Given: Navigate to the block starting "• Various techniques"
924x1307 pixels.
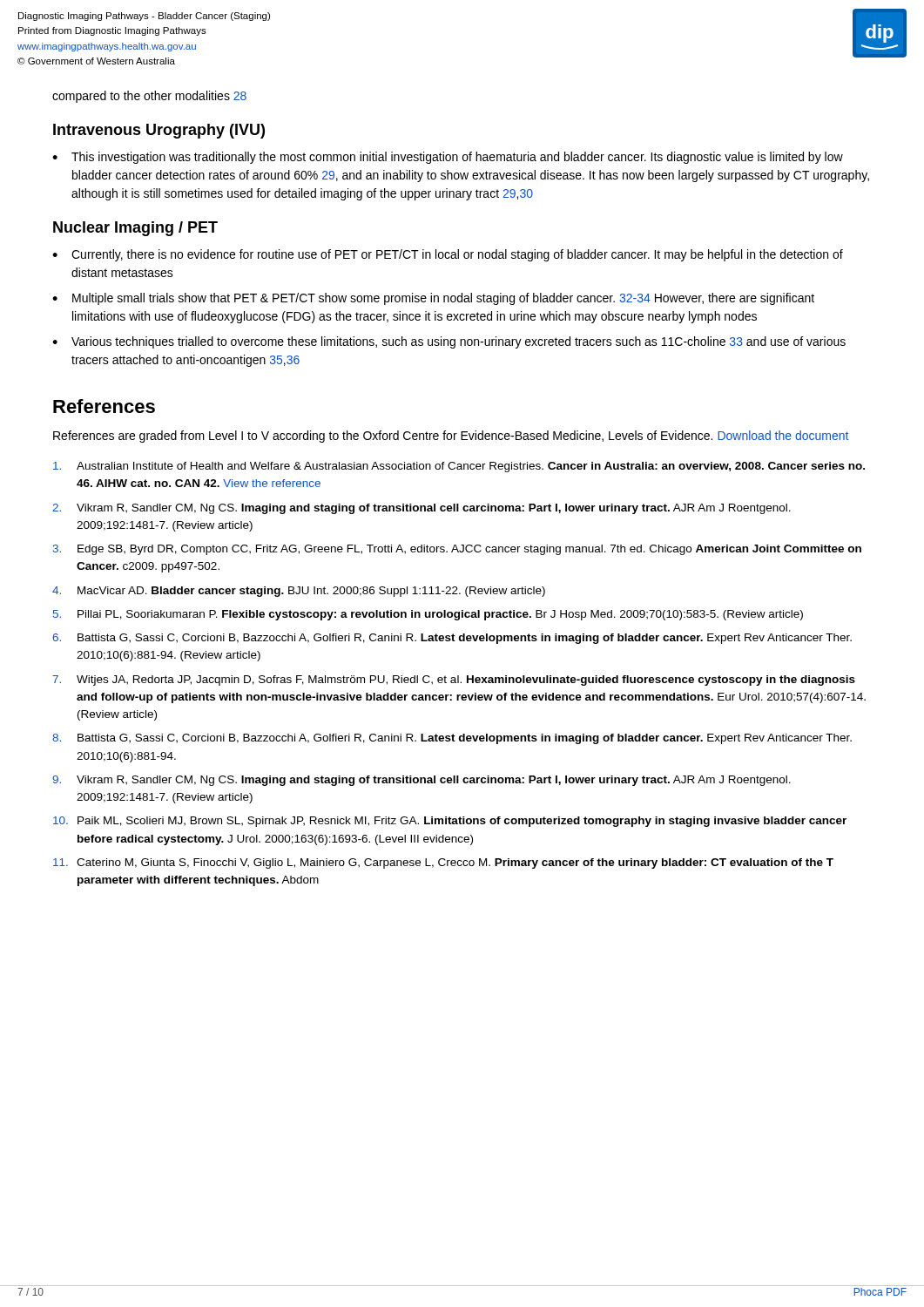Looking at the screenshot, I should 462,351.
